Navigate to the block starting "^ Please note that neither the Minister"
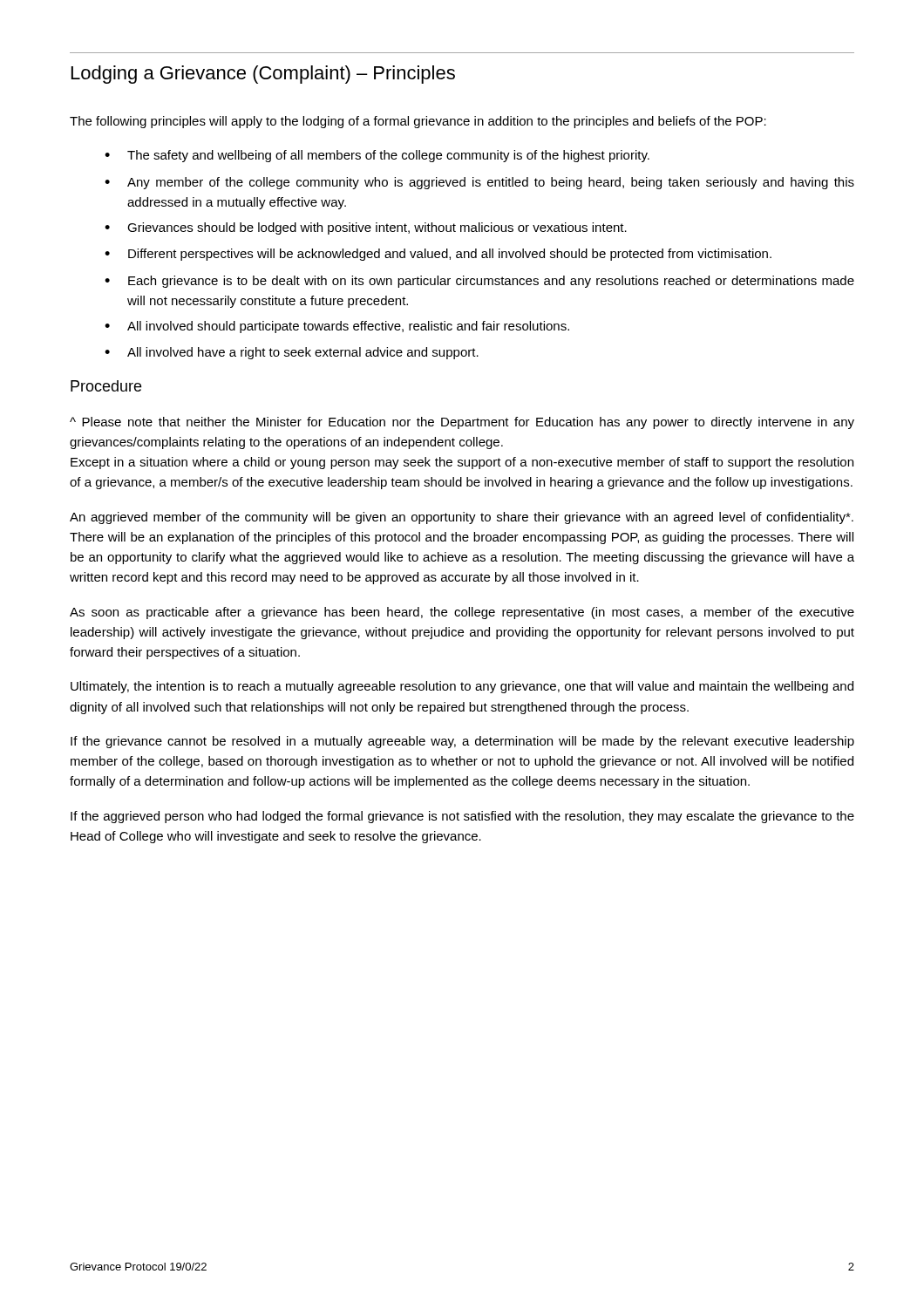Viewport: 924px width, 1308px height. tap(462, 452)
